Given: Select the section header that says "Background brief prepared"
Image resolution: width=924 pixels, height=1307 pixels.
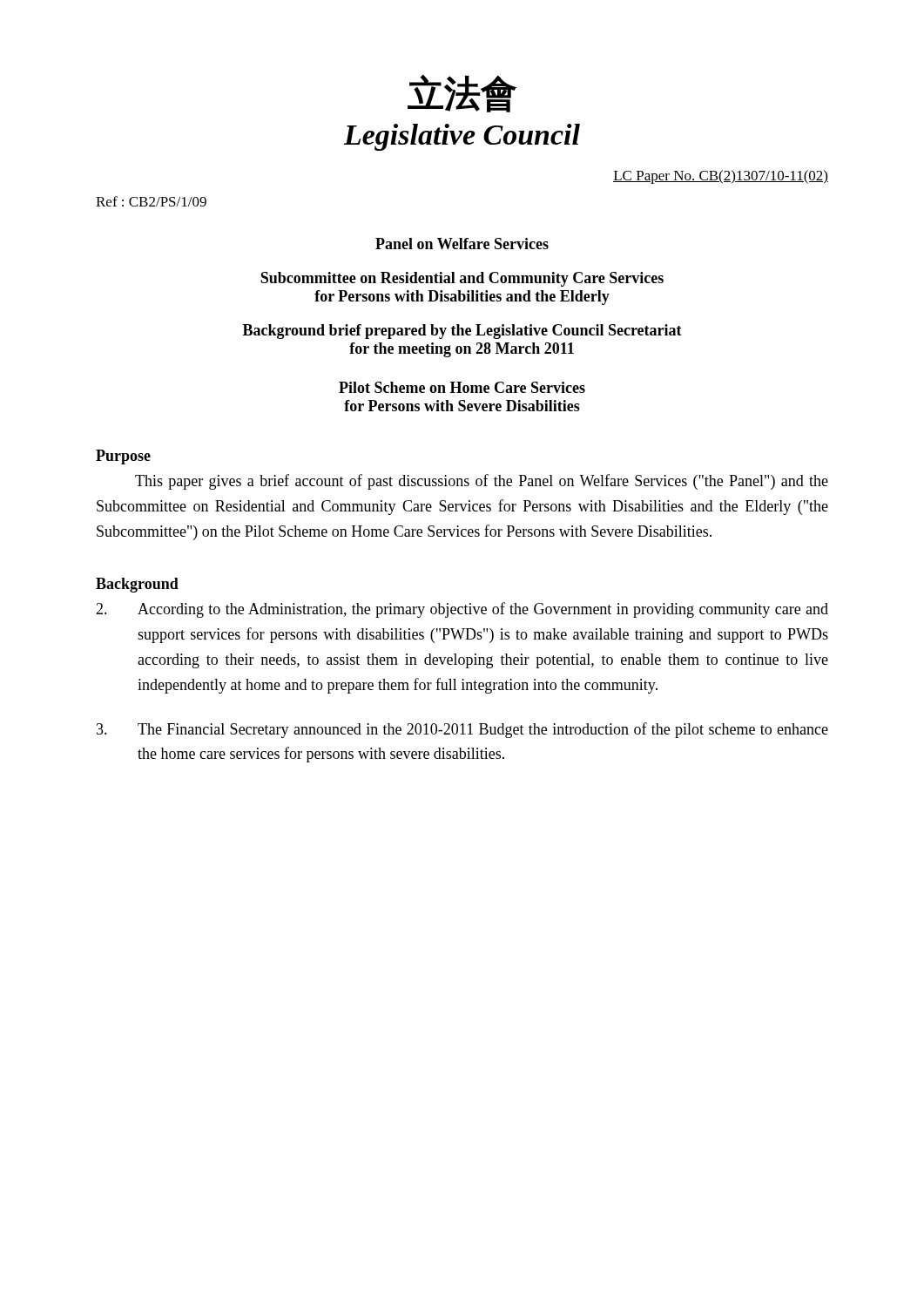Looking at the screenshot, I should [462, 339].
